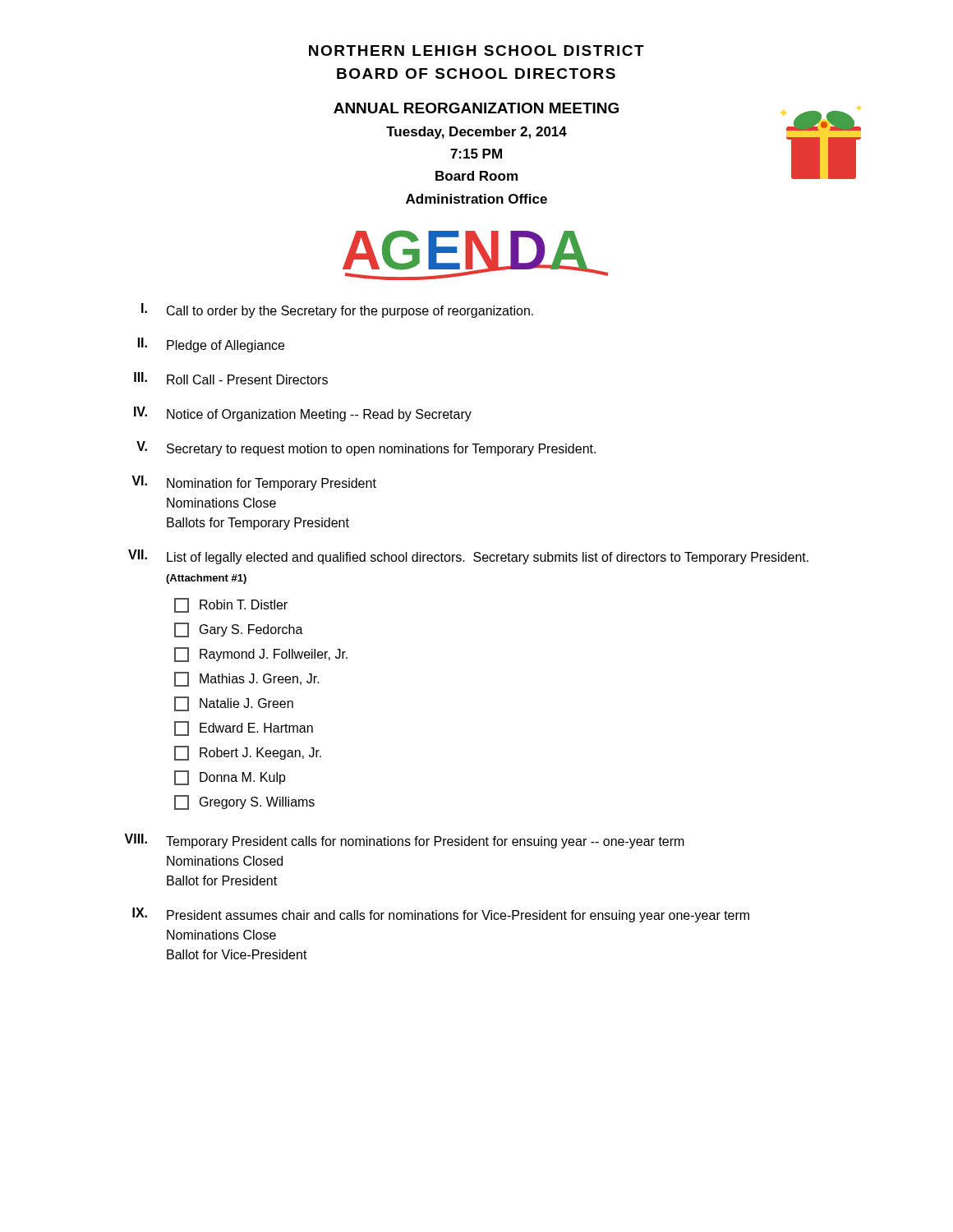Screen dimensions: 1232x953
Task: Find the text block starting "VI. Nomination for Temporary President Nominations"
Action: (254, 483)
